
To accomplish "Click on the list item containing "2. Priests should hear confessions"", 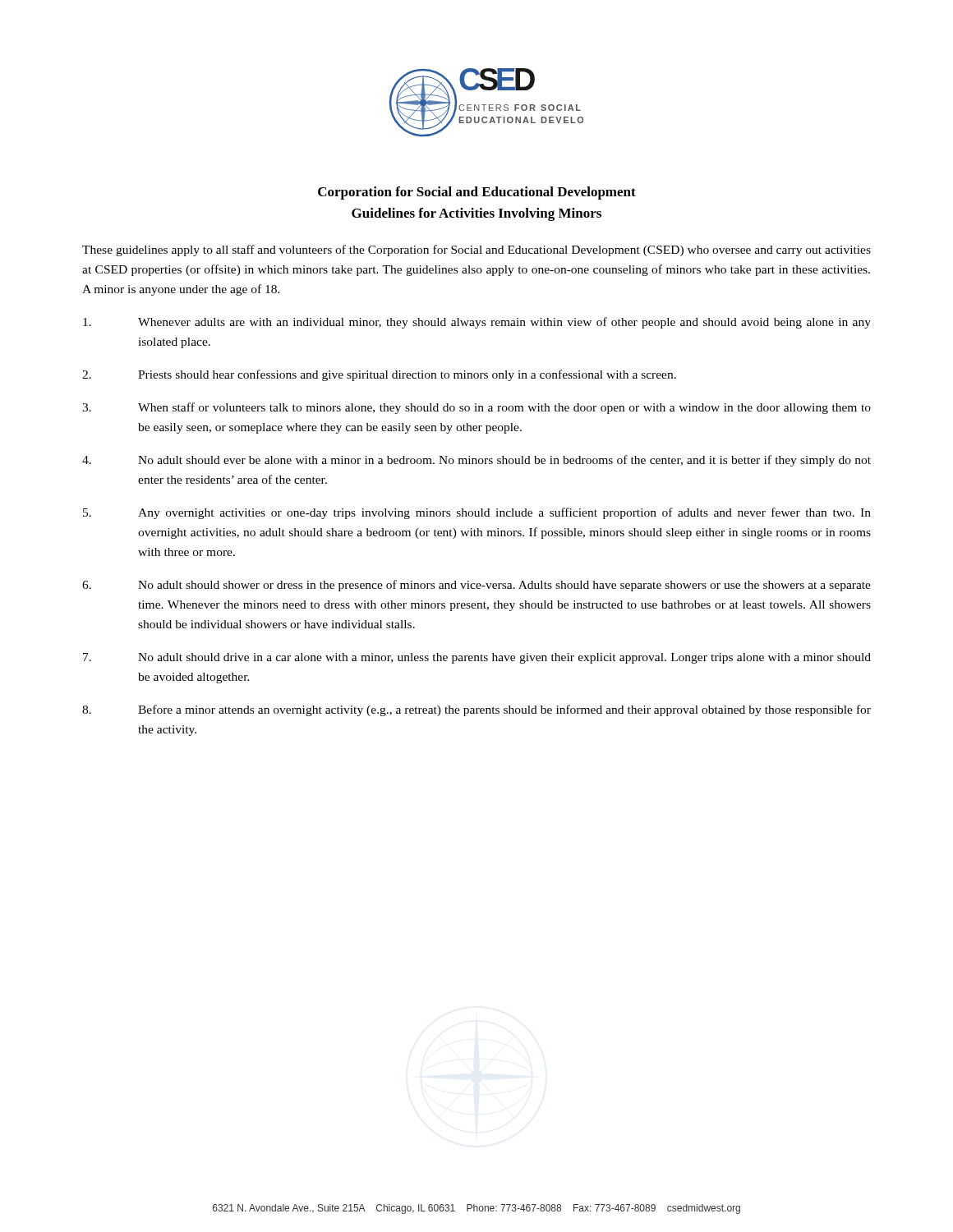I will (476, 375).
